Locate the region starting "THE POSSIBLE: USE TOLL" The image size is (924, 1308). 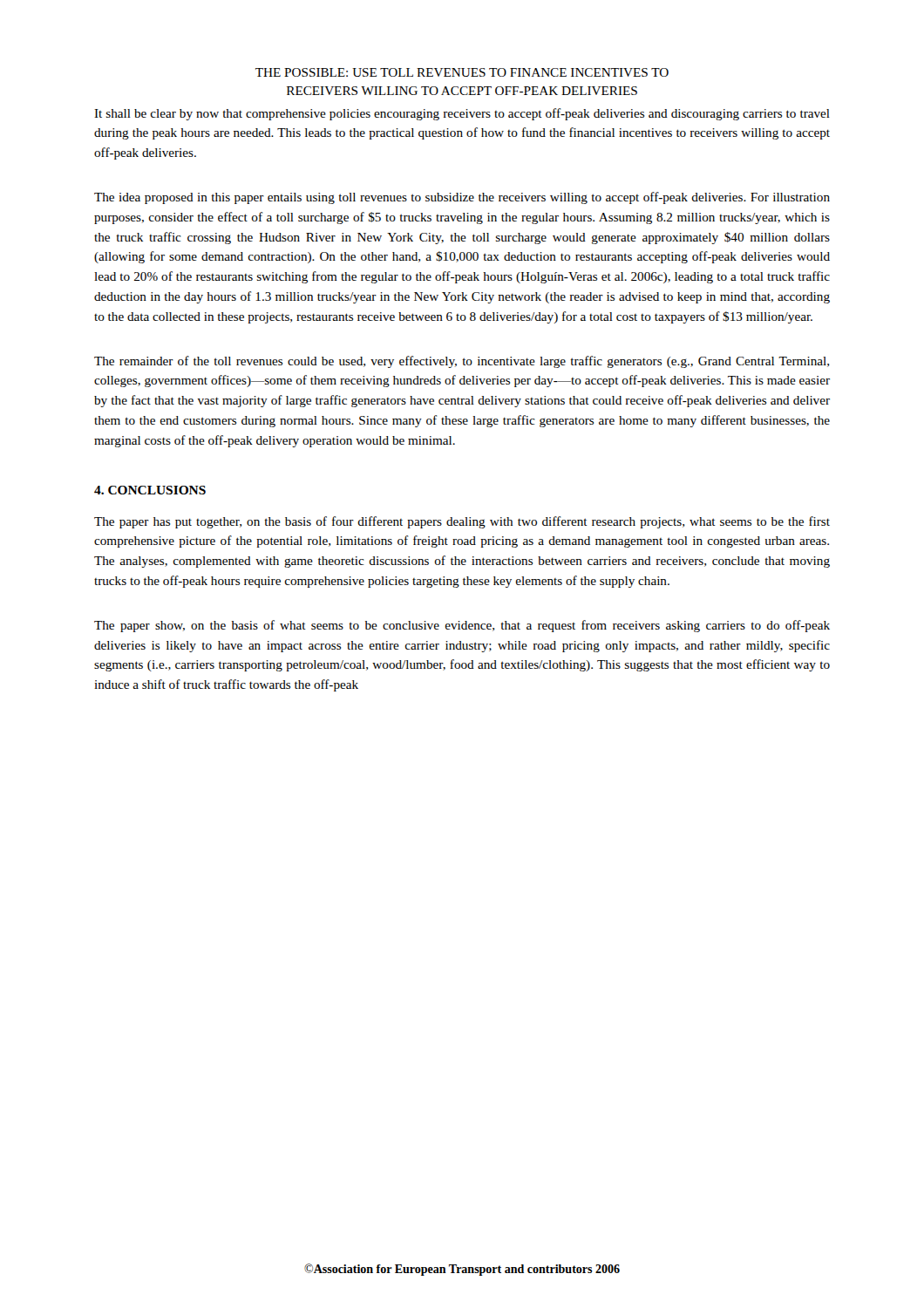tap(462, 81)
